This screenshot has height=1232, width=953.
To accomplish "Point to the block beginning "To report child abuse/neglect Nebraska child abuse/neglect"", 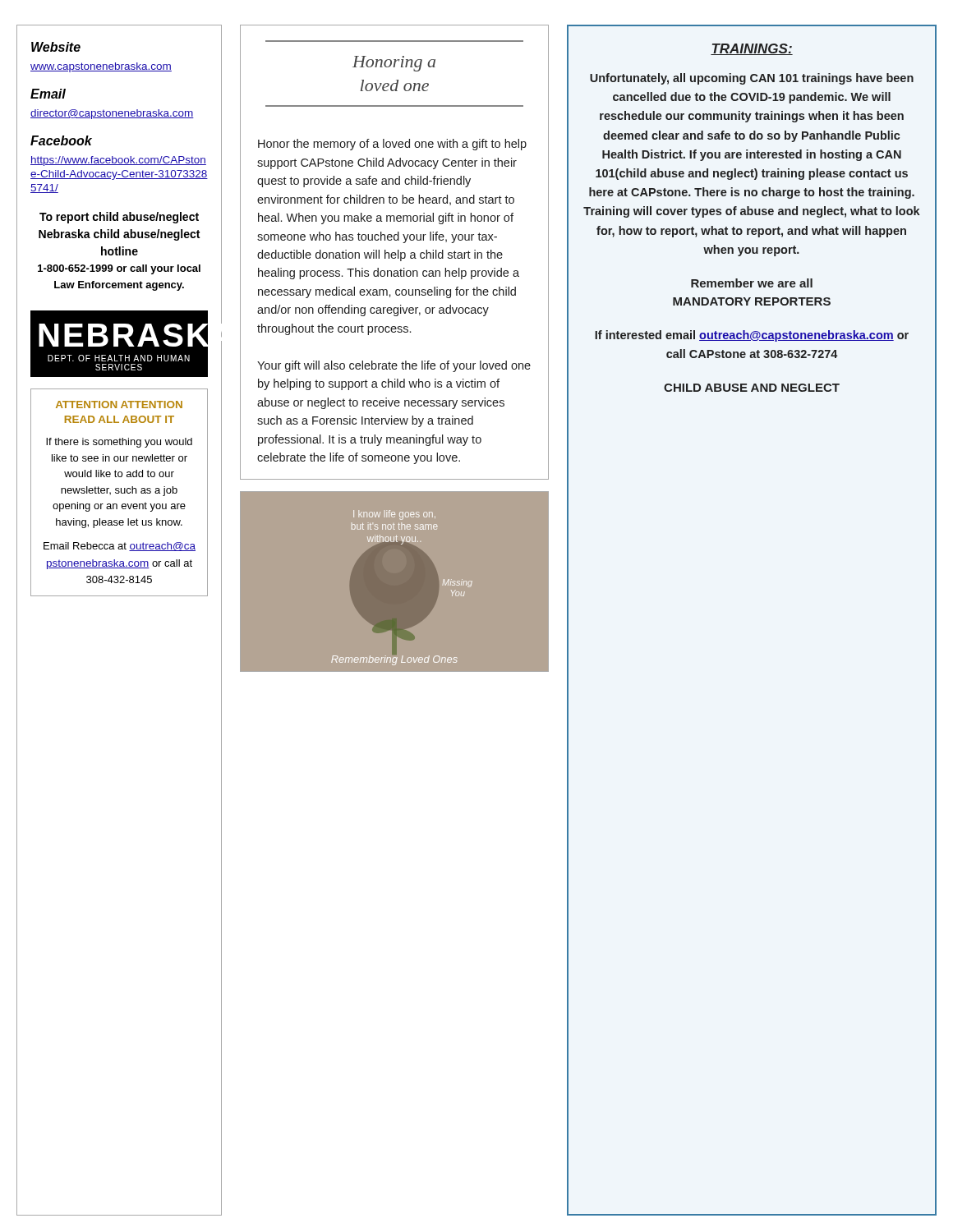I will 119,250.
